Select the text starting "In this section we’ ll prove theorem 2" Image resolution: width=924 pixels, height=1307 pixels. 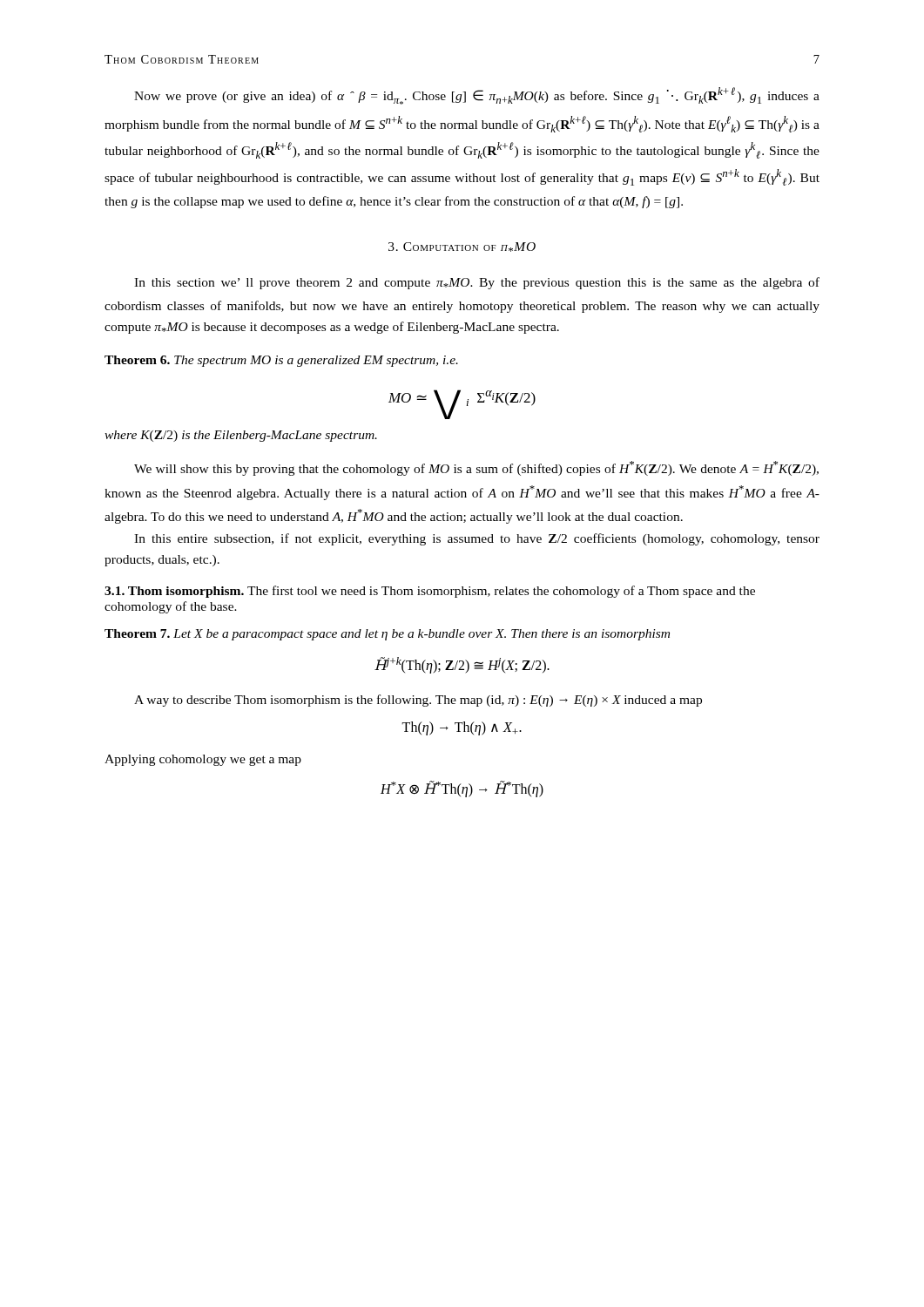pyautogui.click(x=462, y=306)
